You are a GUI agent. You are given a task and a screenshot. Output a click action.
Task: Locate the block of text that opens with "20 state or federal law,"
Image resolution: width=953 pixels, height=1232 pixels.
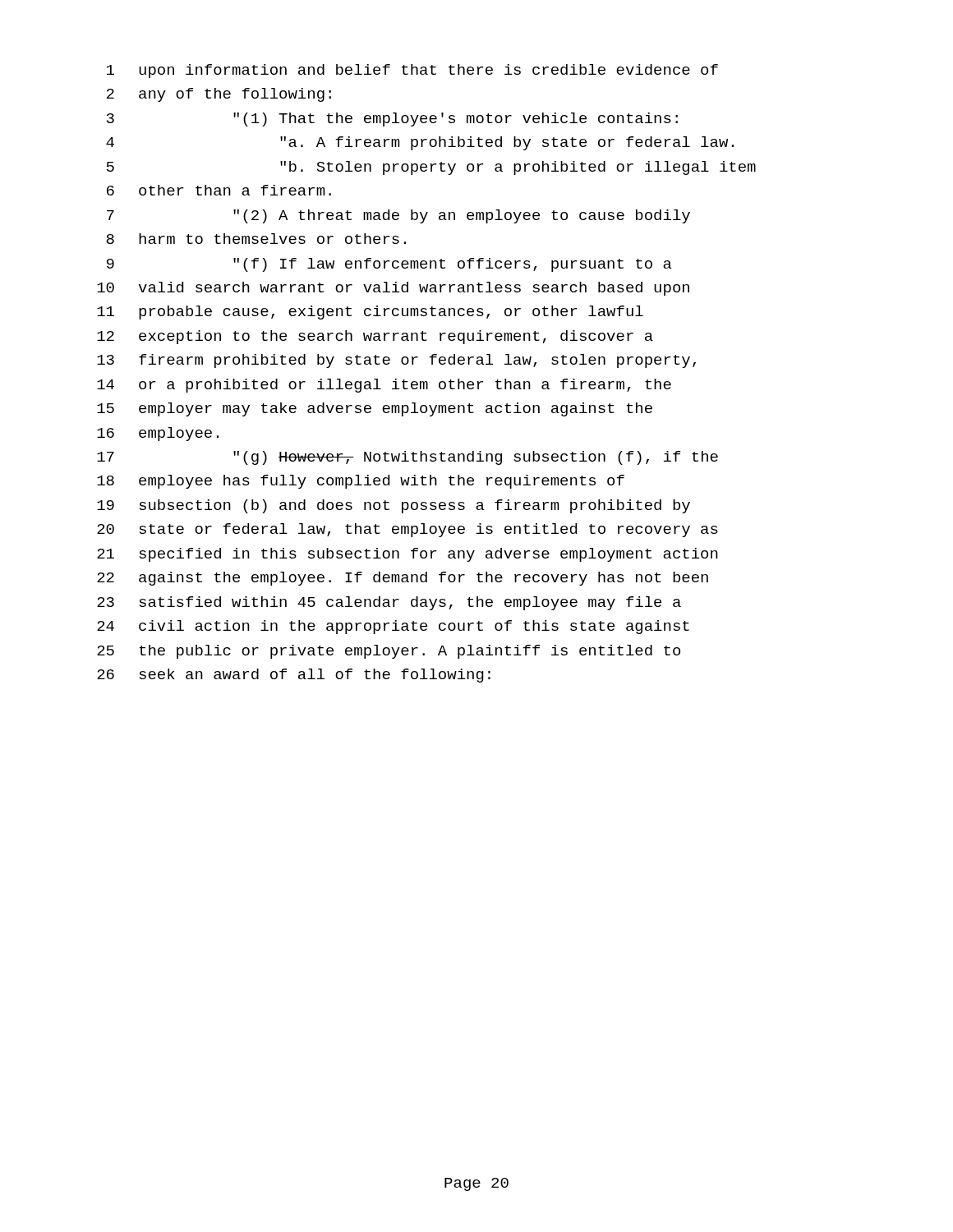pos(476,531)
